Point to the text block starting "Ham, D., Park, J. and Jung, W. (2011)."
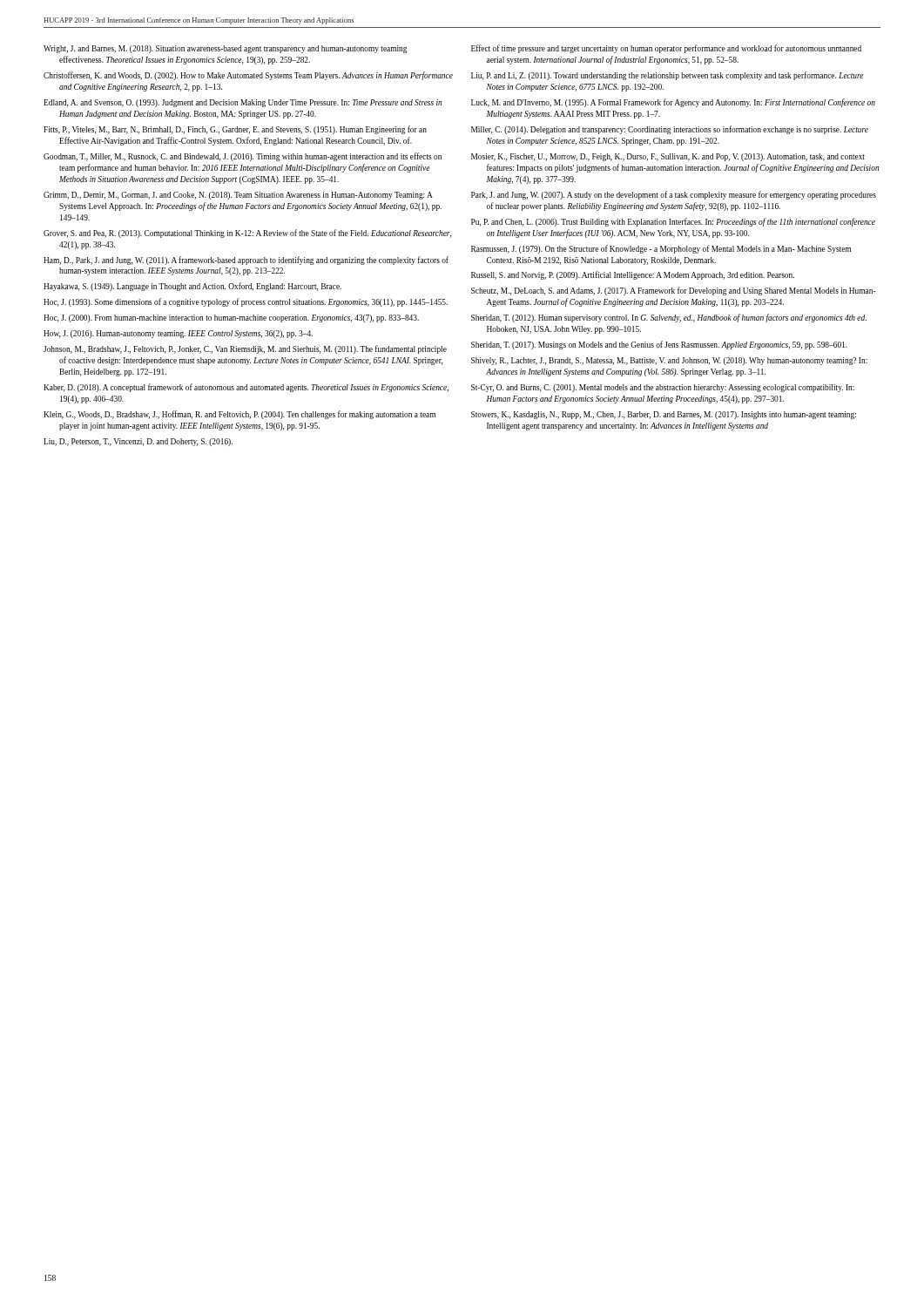This screenshot has height=1307, width=924. pyautogui.click(x=246, y=266)
